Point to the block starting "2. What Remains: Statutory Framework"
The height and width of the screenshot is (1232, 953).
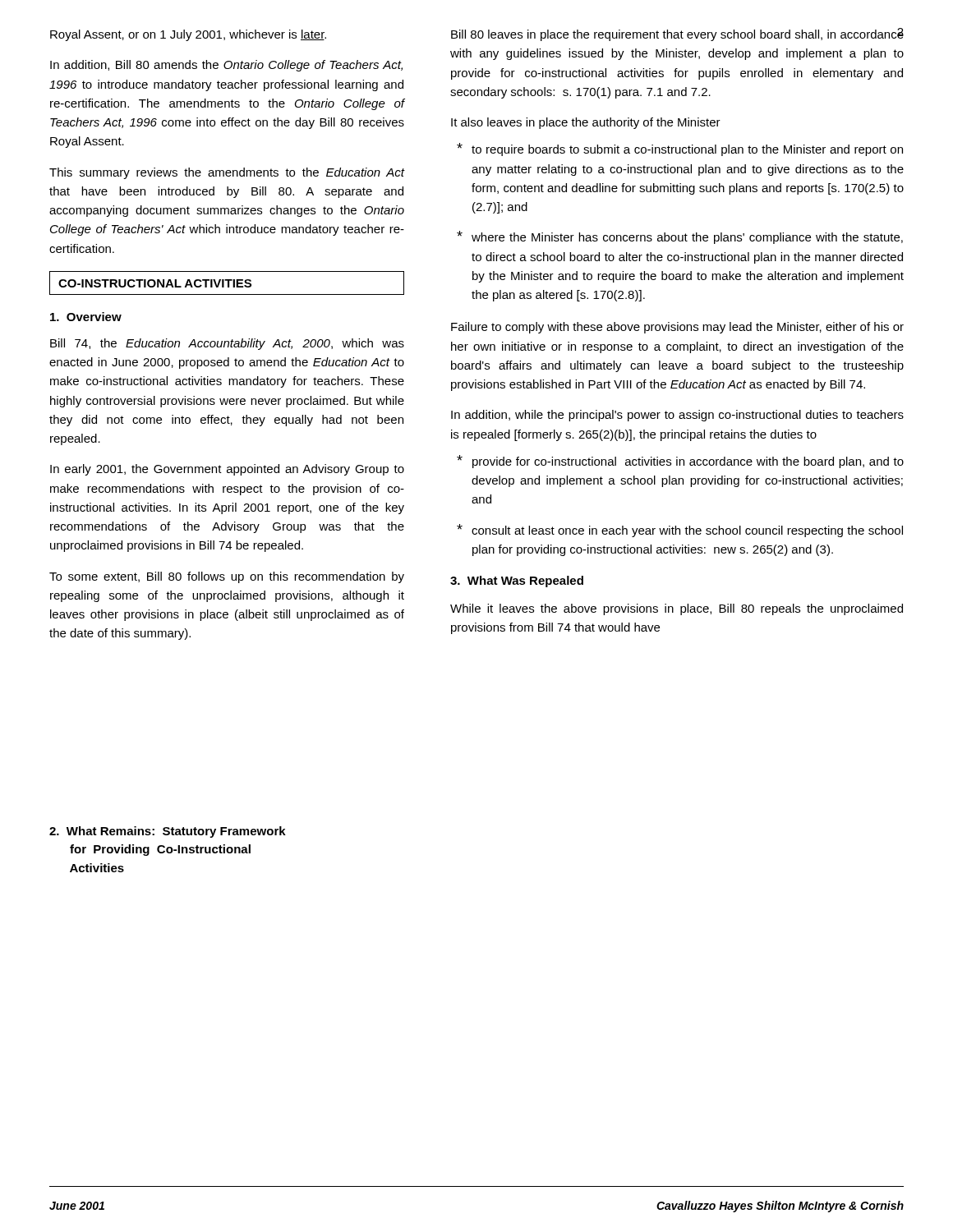(167, 849)
